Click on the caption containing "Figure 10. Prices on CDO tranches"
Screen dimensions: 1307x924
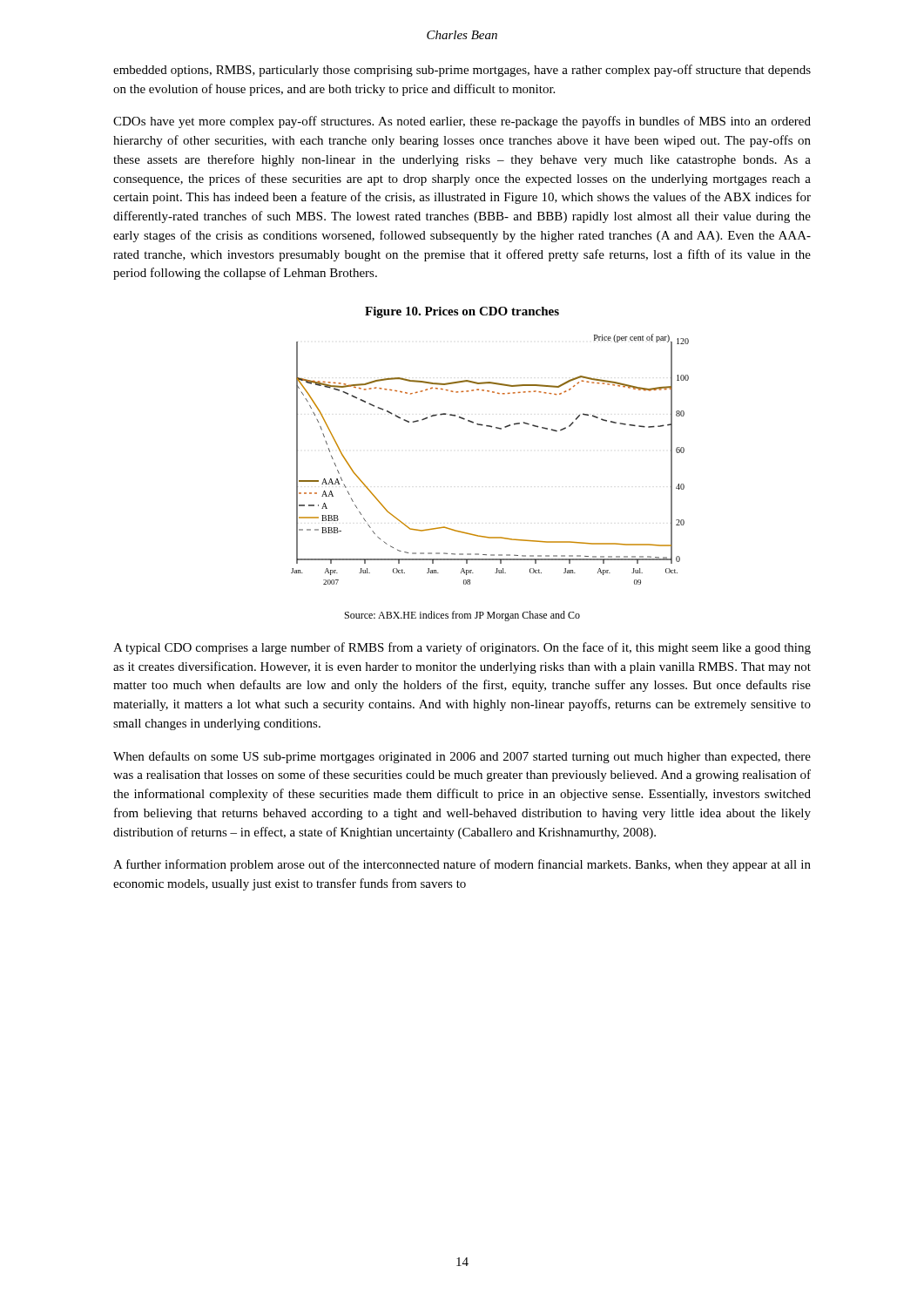(462, 311)
